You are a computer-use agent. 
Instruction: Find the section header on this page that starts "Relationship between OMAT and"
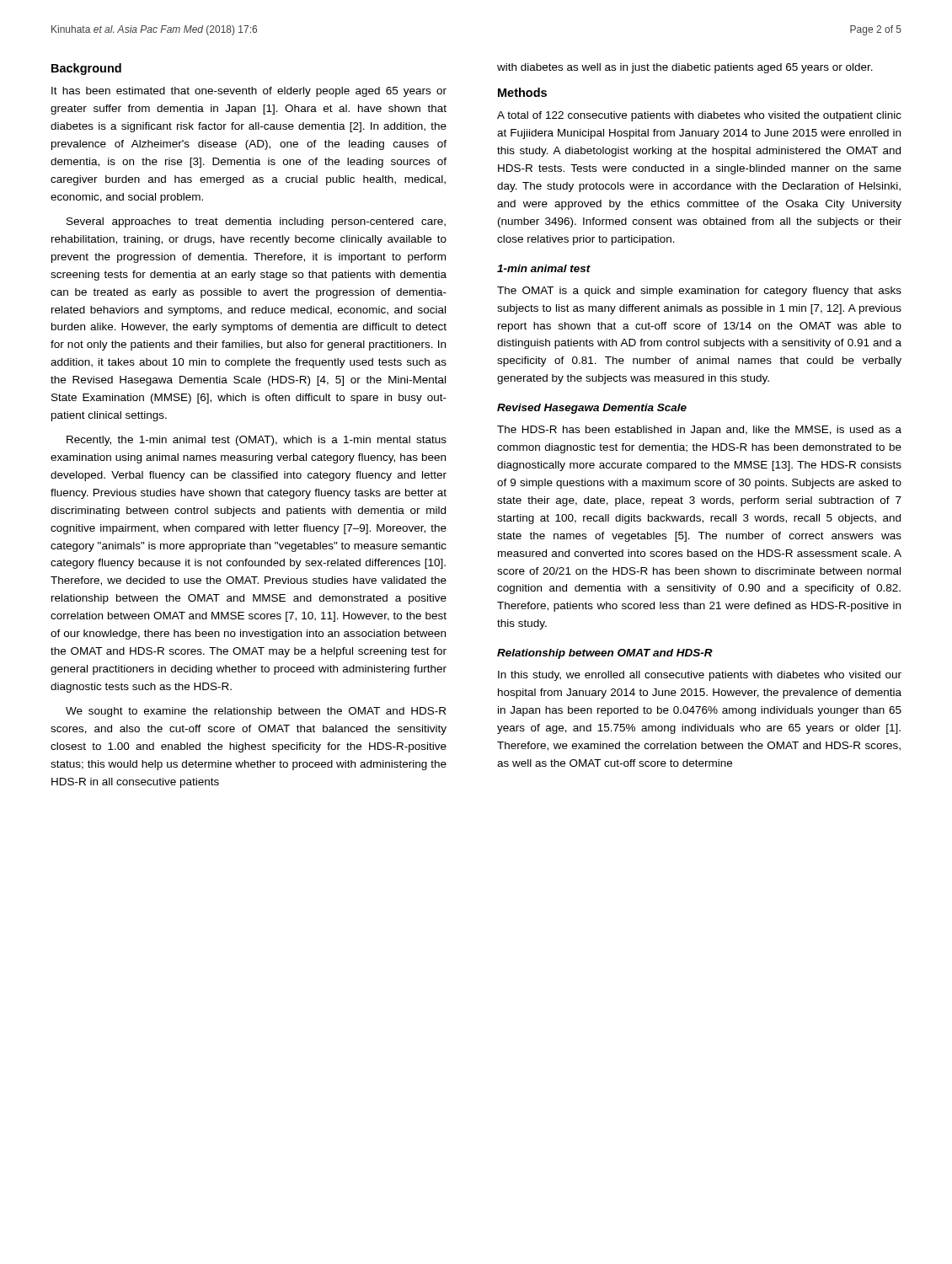699,654
